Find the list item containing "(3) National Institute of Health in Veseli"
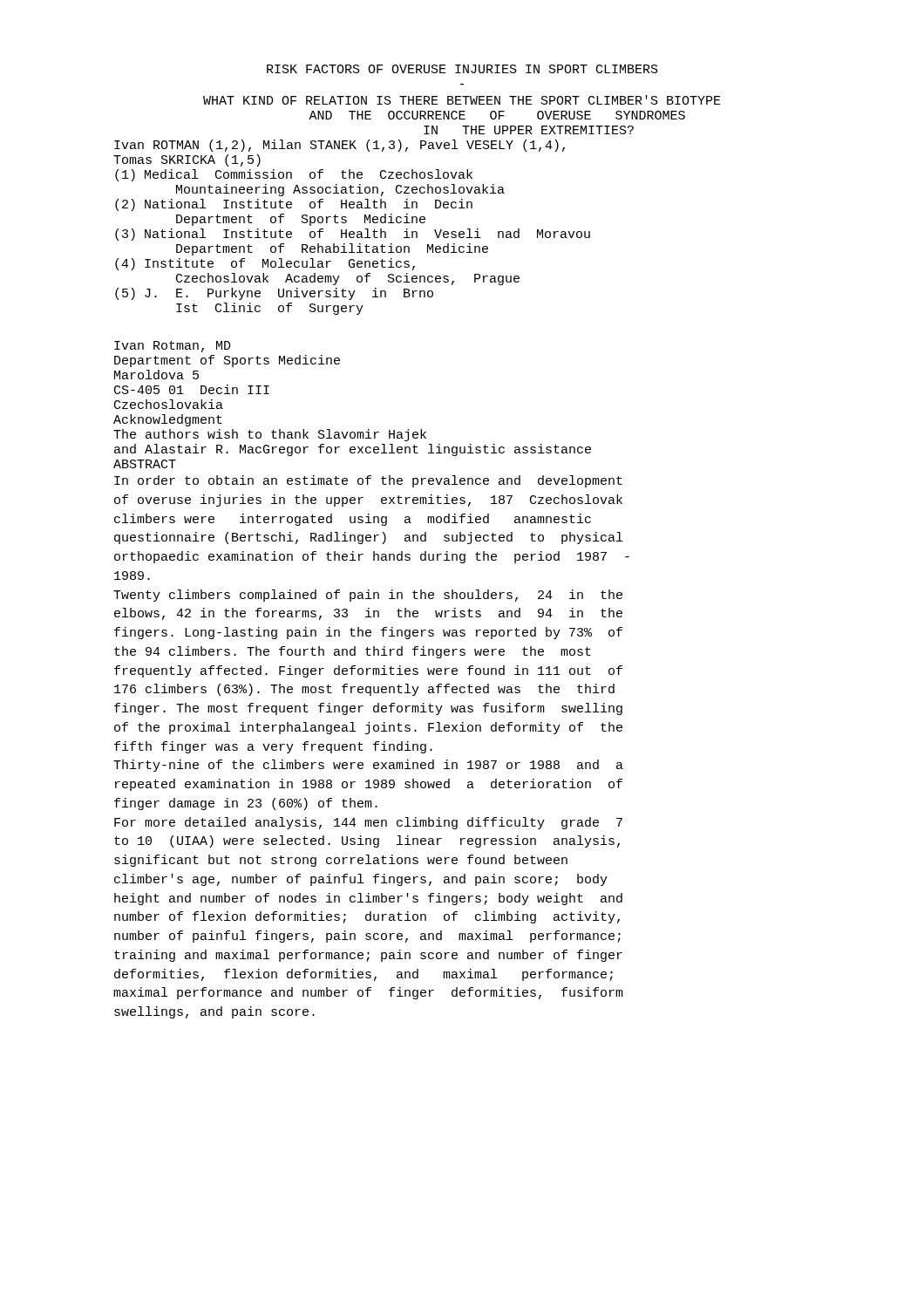Viewport: 924px width, 1308px height. click(462, 242)
